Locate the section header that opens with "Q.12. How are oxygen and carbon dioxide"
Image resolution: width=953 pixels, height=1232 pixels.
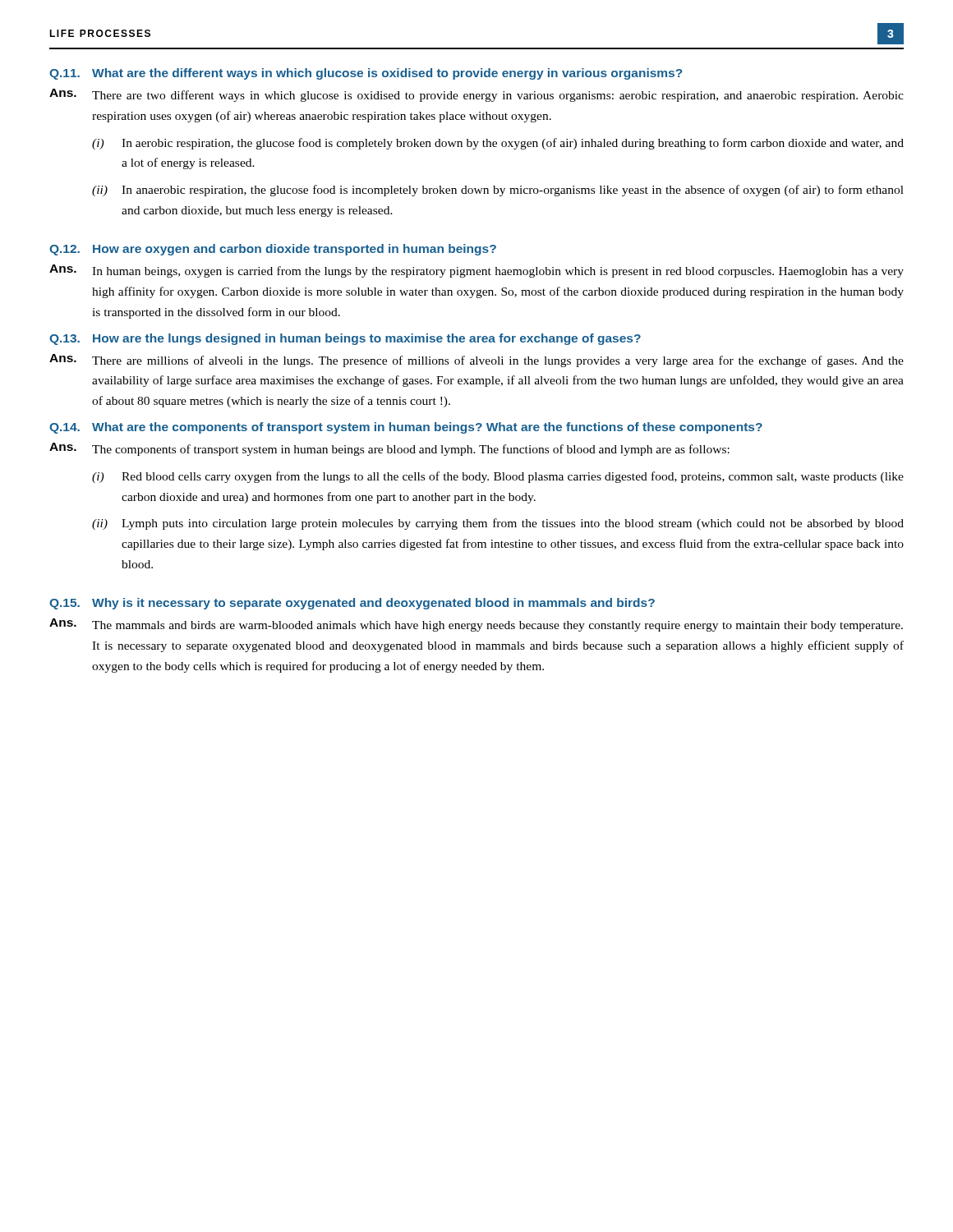476,249
